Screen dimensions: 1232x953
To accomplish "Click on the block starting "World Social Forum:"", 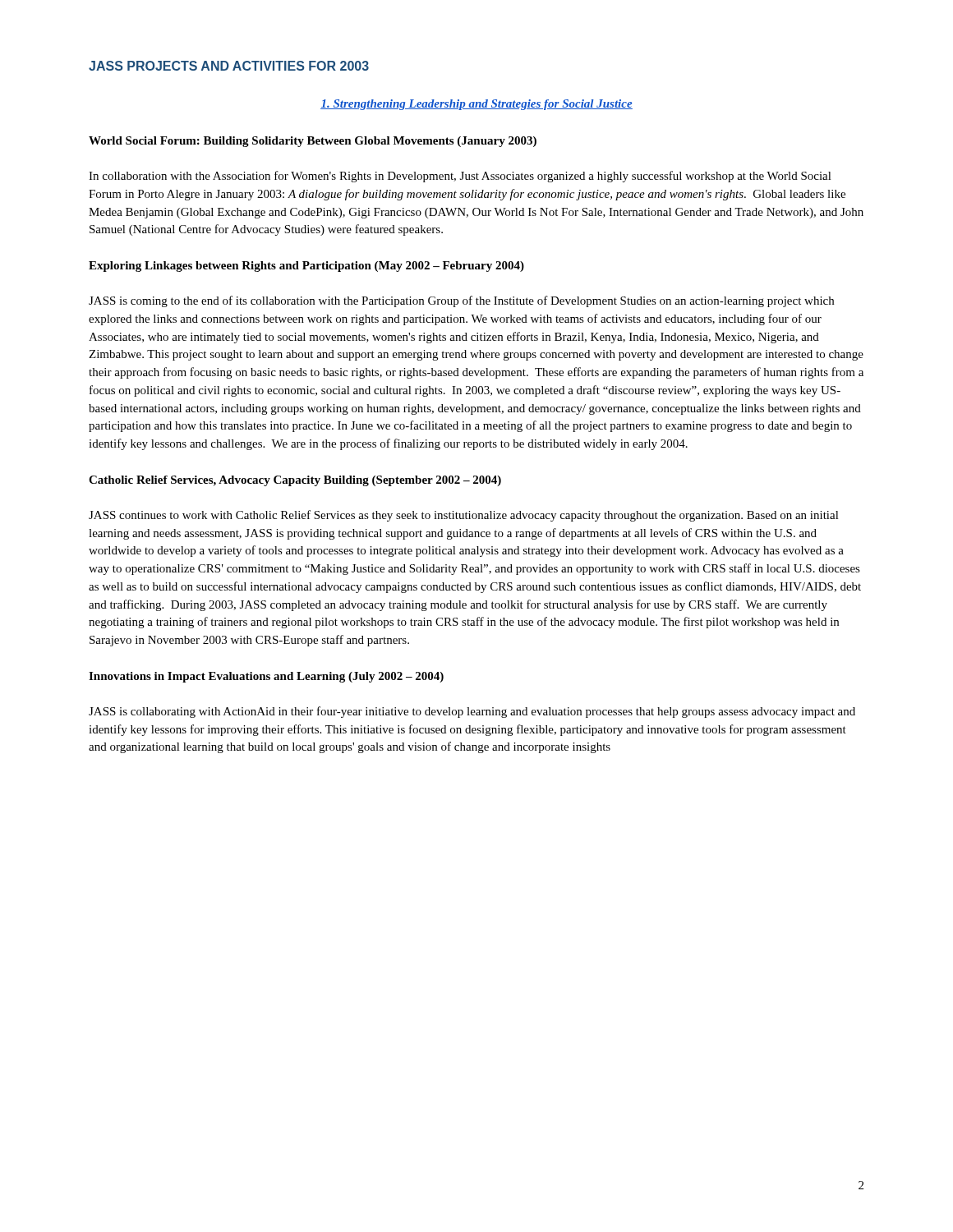I will pos(476,141).
